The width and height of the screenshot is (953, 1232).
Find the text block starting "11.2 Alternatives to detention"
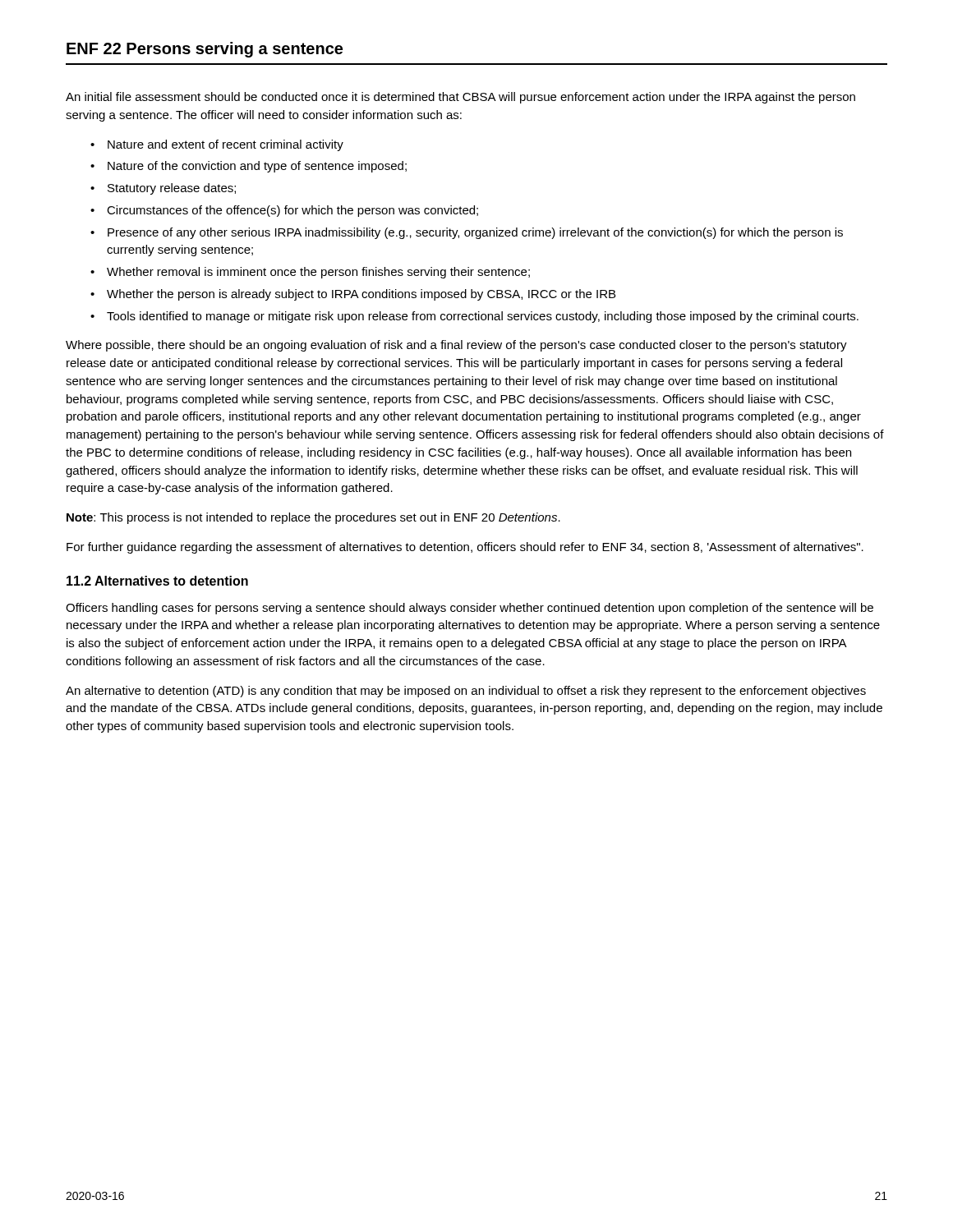coord(157,581)
